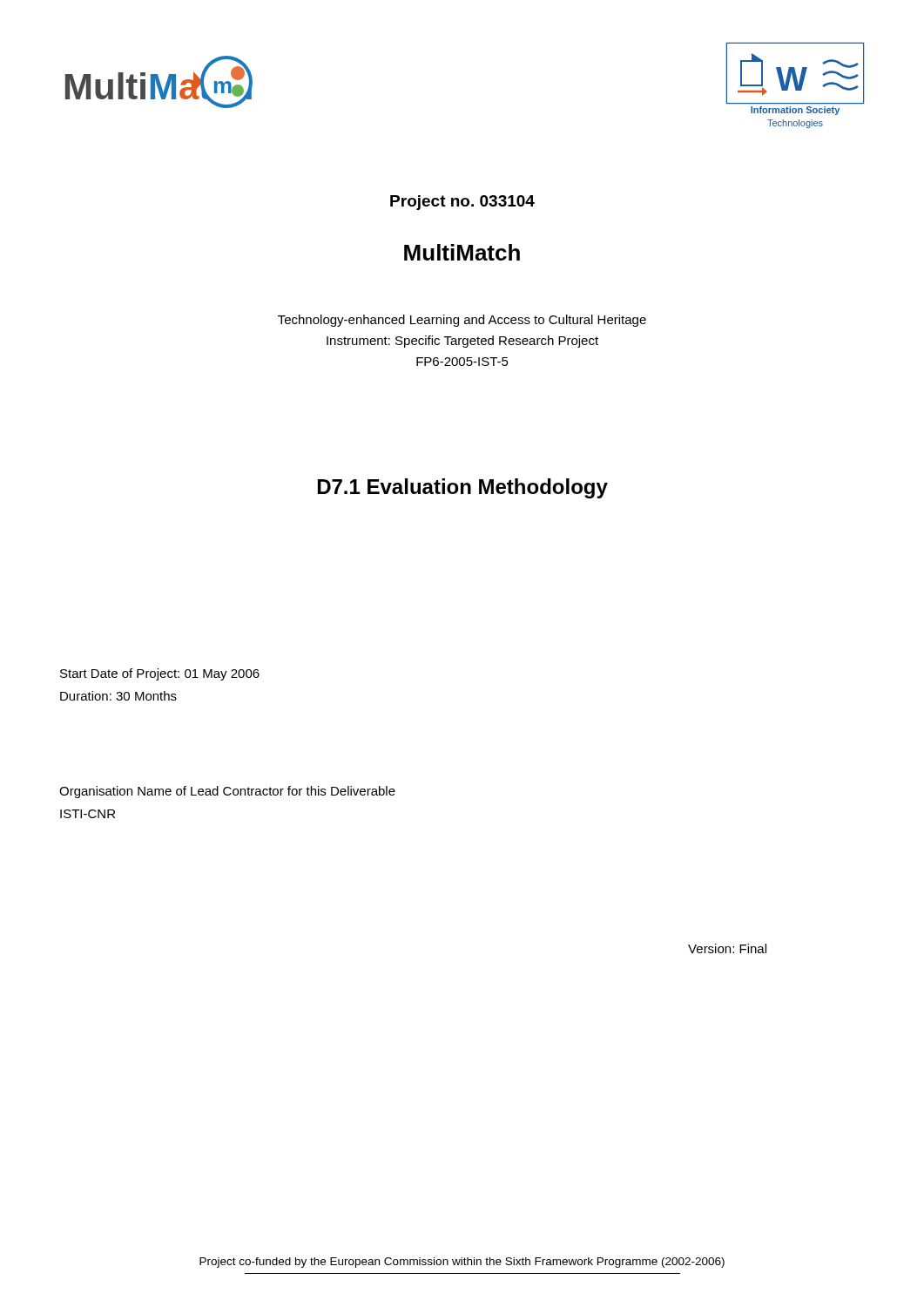Locate the title that says "D7.1 Evaluation Methodology"
The height and width of the screenshot is (1307, 924).
462,487
